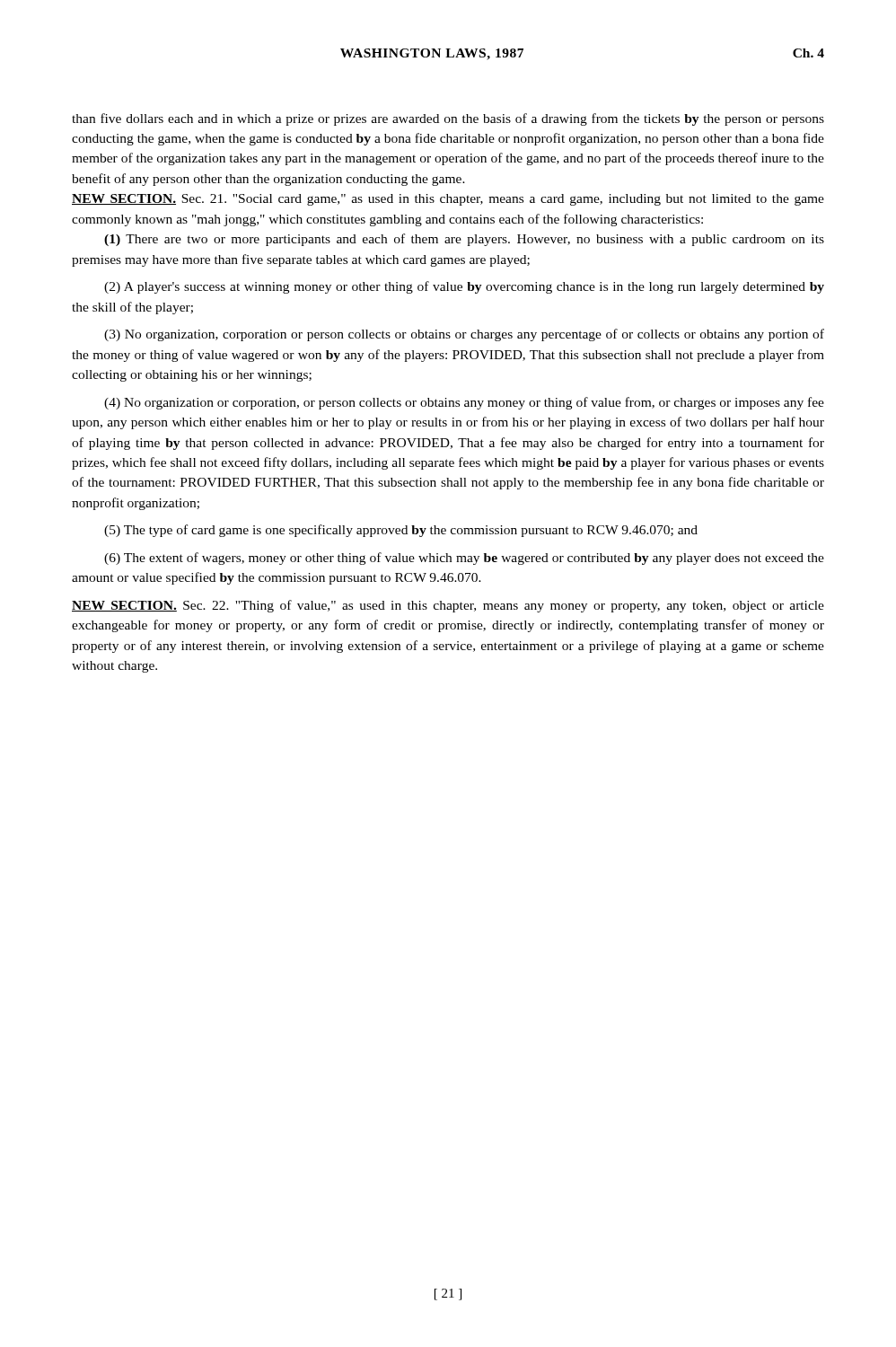Find the passage starting "(2) A player's success at winning money"
Image resolution: width=896 pixels, height=1347 pixels.
click(448, 297)
